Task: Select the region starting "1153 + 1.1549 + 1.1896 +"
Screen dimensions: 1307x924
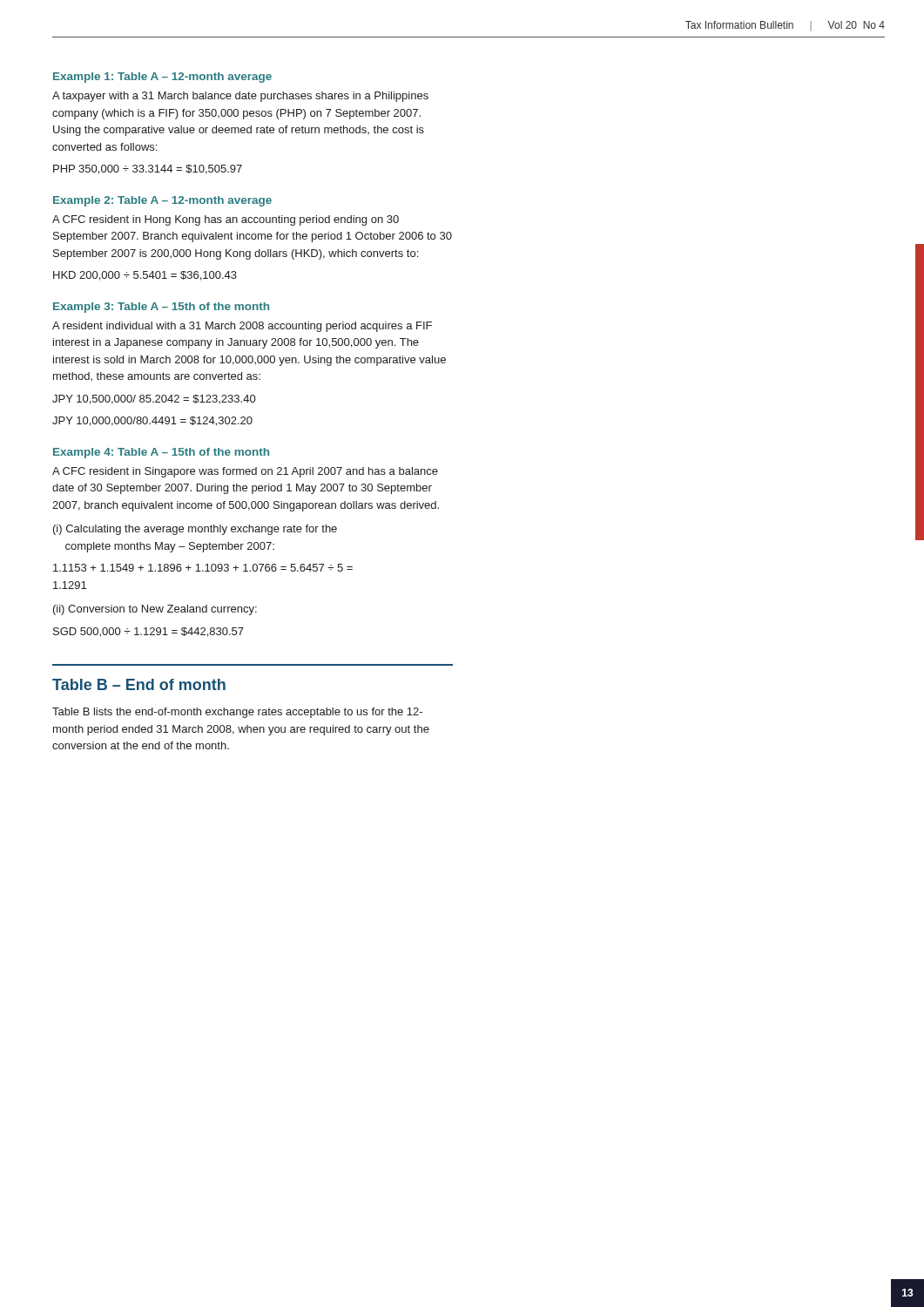Action: click(203, 576)
